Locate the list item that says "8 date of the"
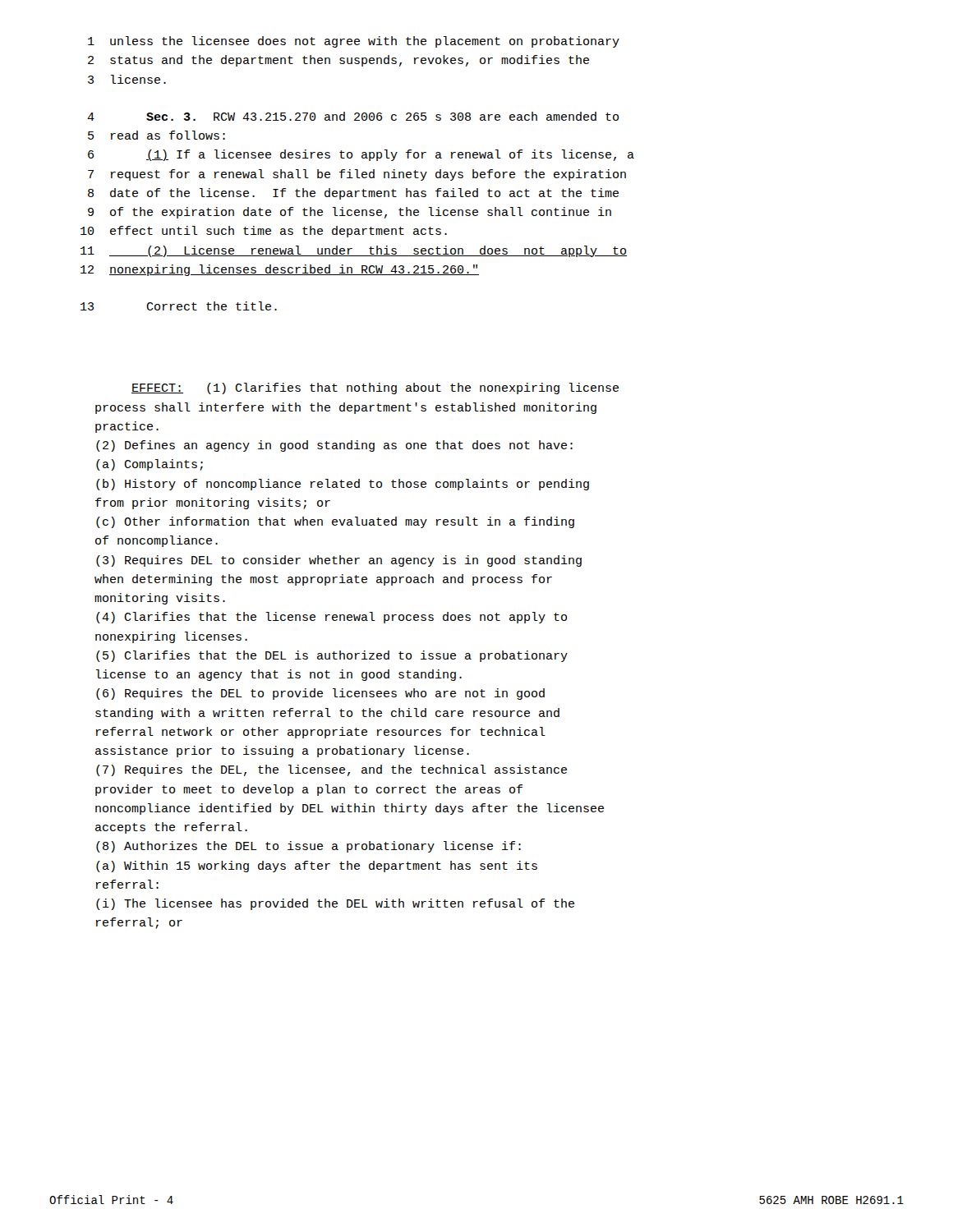The image size is (953, 1232). pyautogui.click(x=476, y=194)
